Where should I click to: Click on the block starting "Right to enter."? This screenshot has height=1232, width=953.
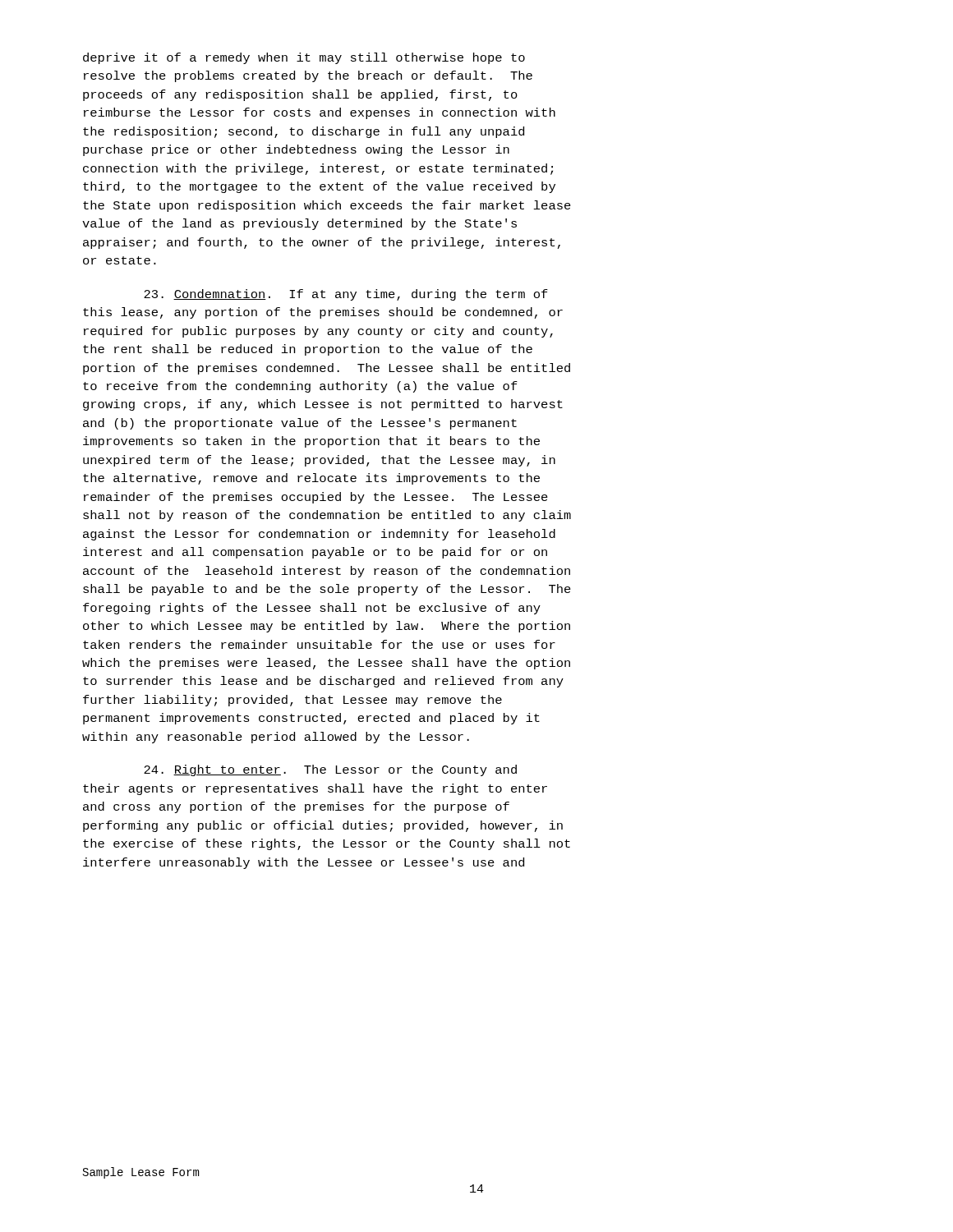pos(327,817)
